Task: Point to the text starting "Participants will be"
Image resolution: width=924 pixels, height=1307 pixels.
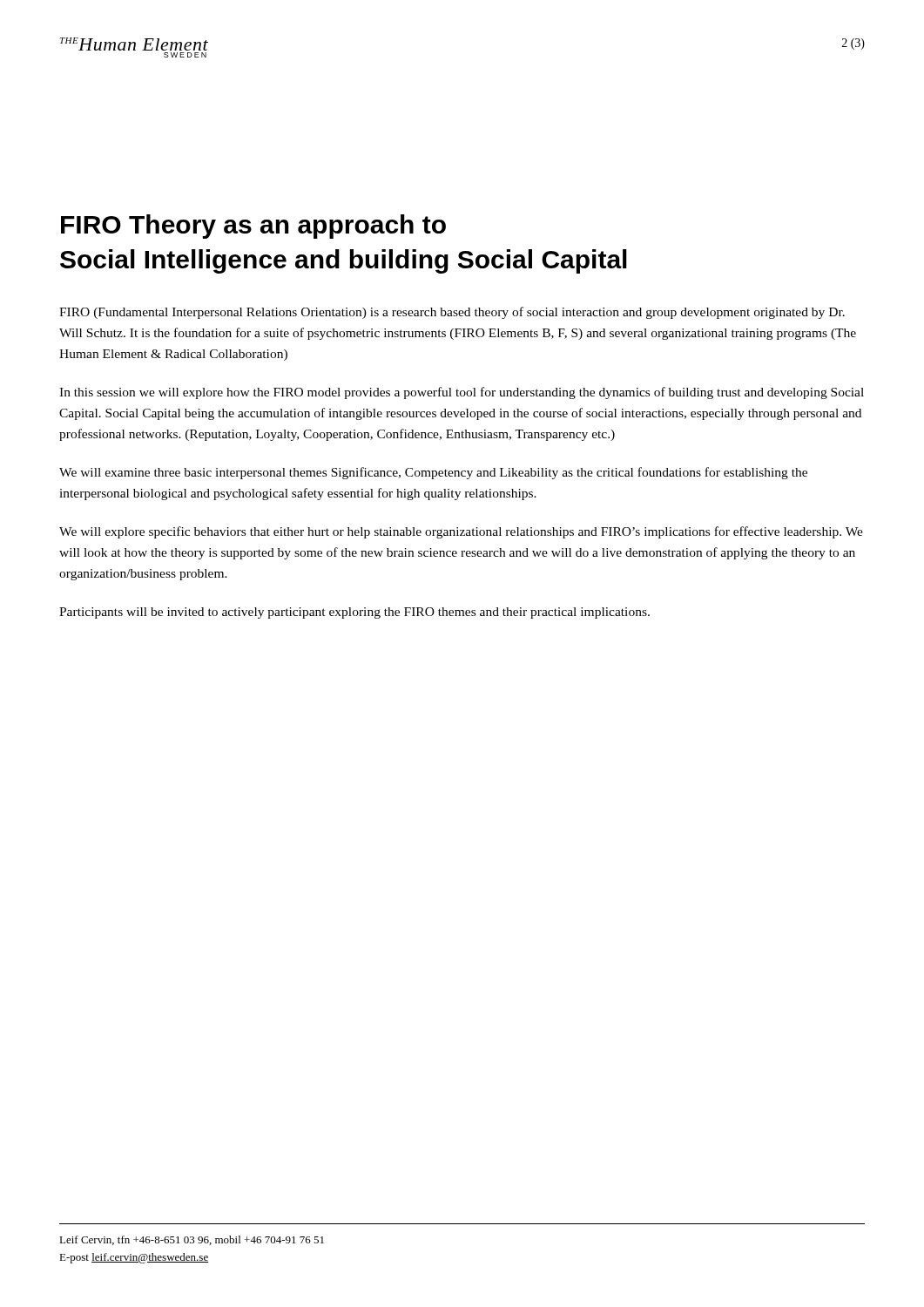Action: (355, 611)
